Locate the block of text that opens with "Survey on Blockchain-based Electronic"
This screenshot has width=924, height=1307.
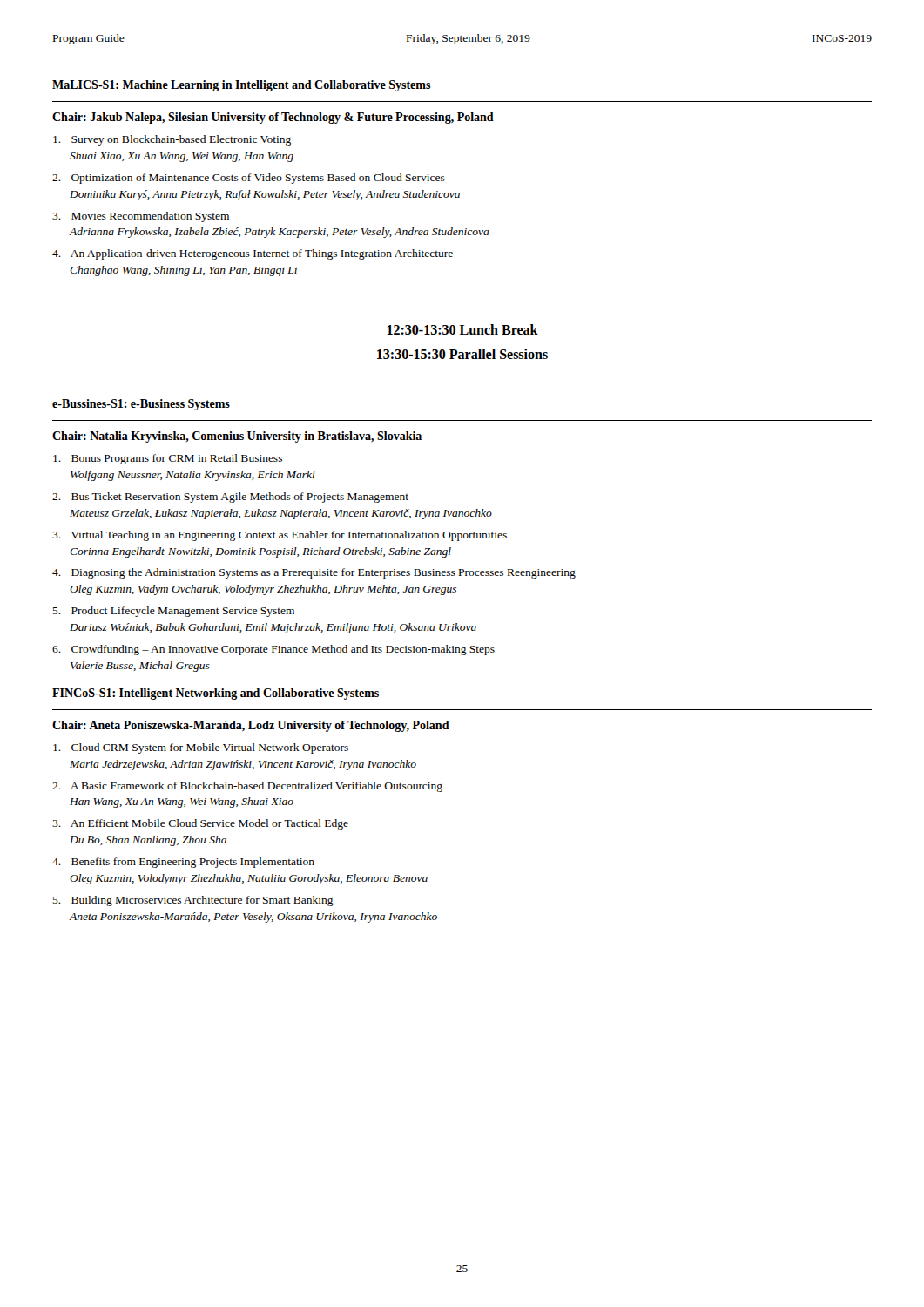pos(172,140)
